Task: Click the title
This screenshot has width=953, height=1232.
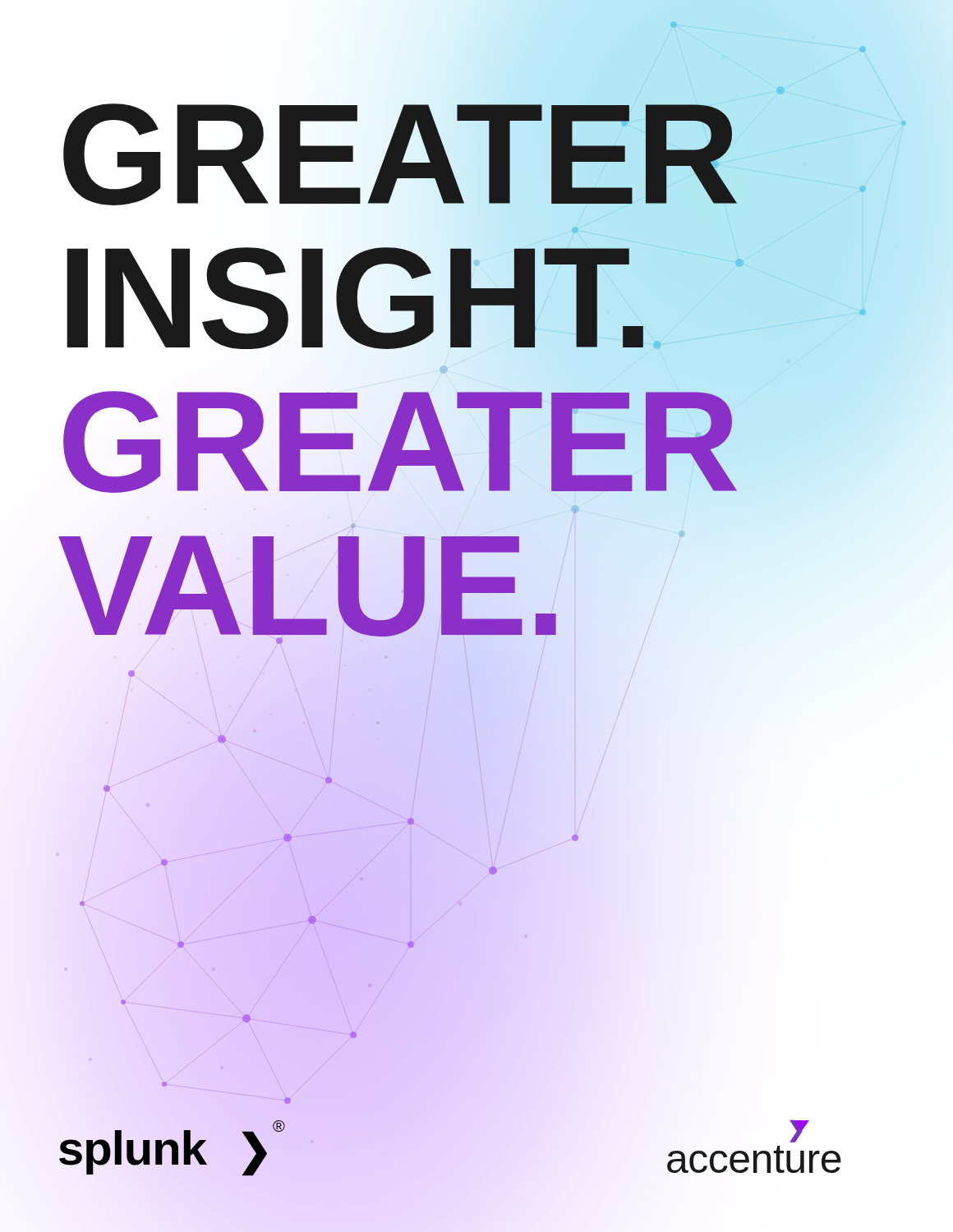Action: tap(398, 370)
